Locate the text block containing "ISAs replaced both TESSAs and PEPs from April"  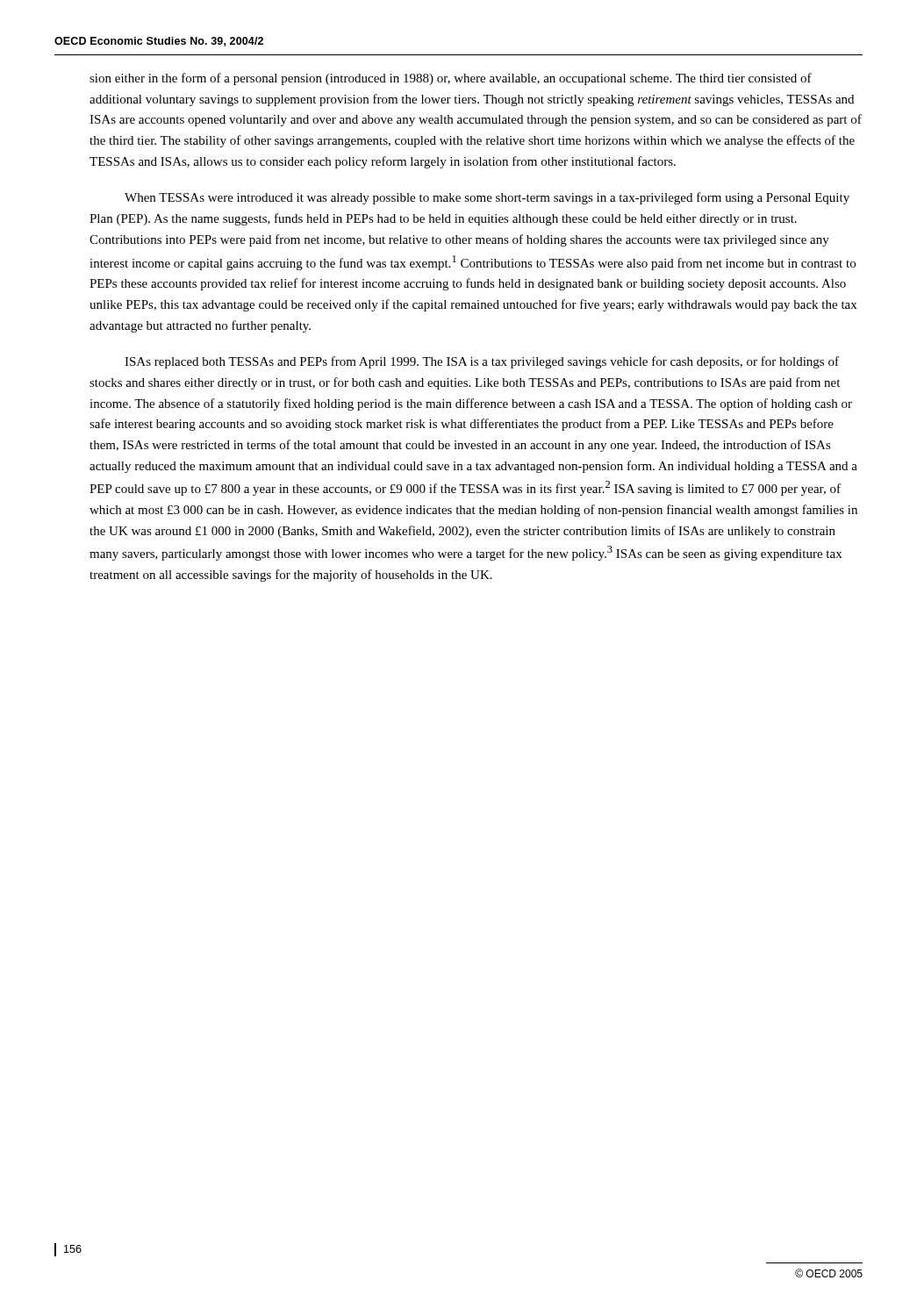coord(474,468)
